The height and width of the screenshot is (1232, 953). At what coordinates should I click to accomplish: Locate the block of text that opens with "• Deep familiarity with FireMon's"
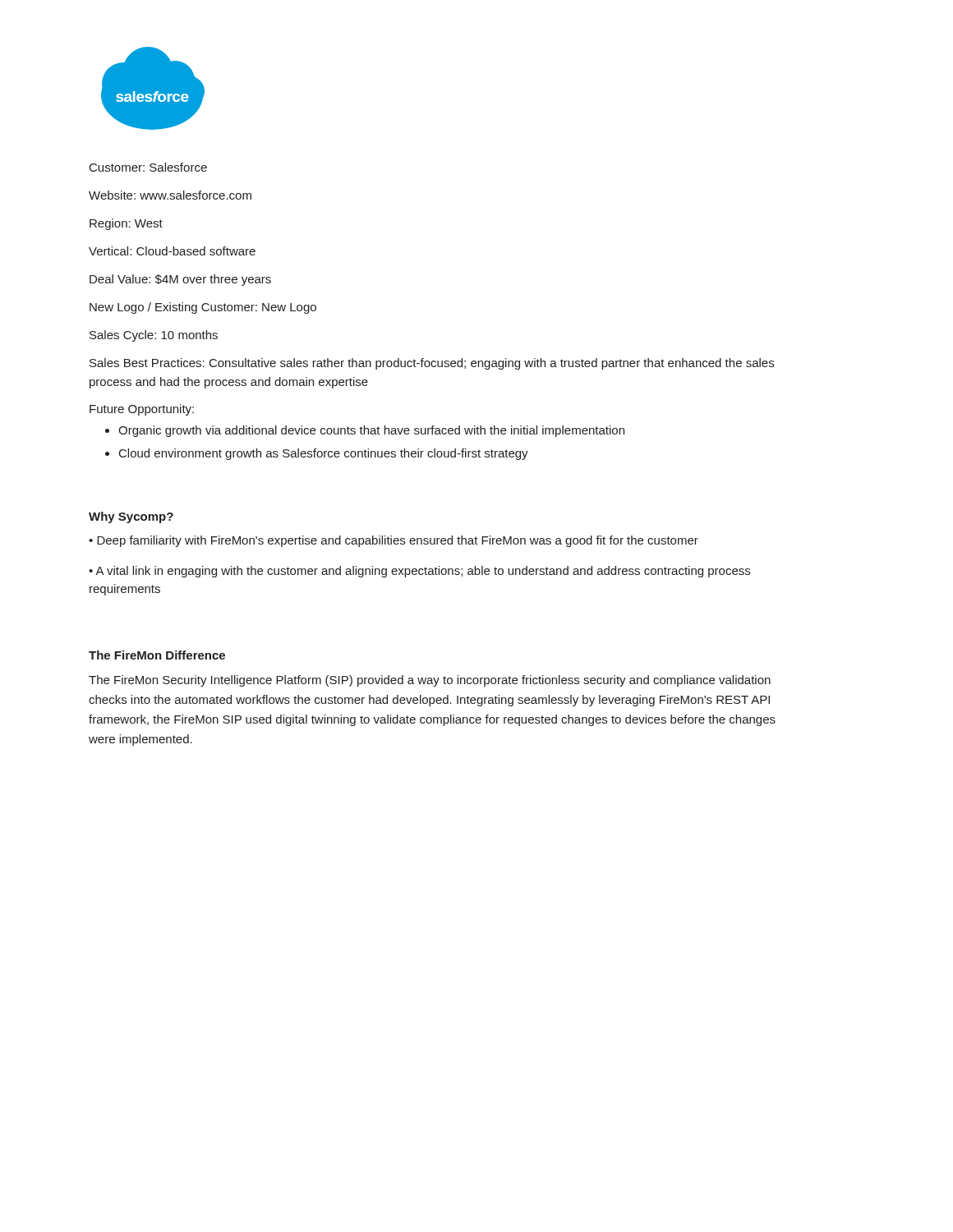point(393,540)
